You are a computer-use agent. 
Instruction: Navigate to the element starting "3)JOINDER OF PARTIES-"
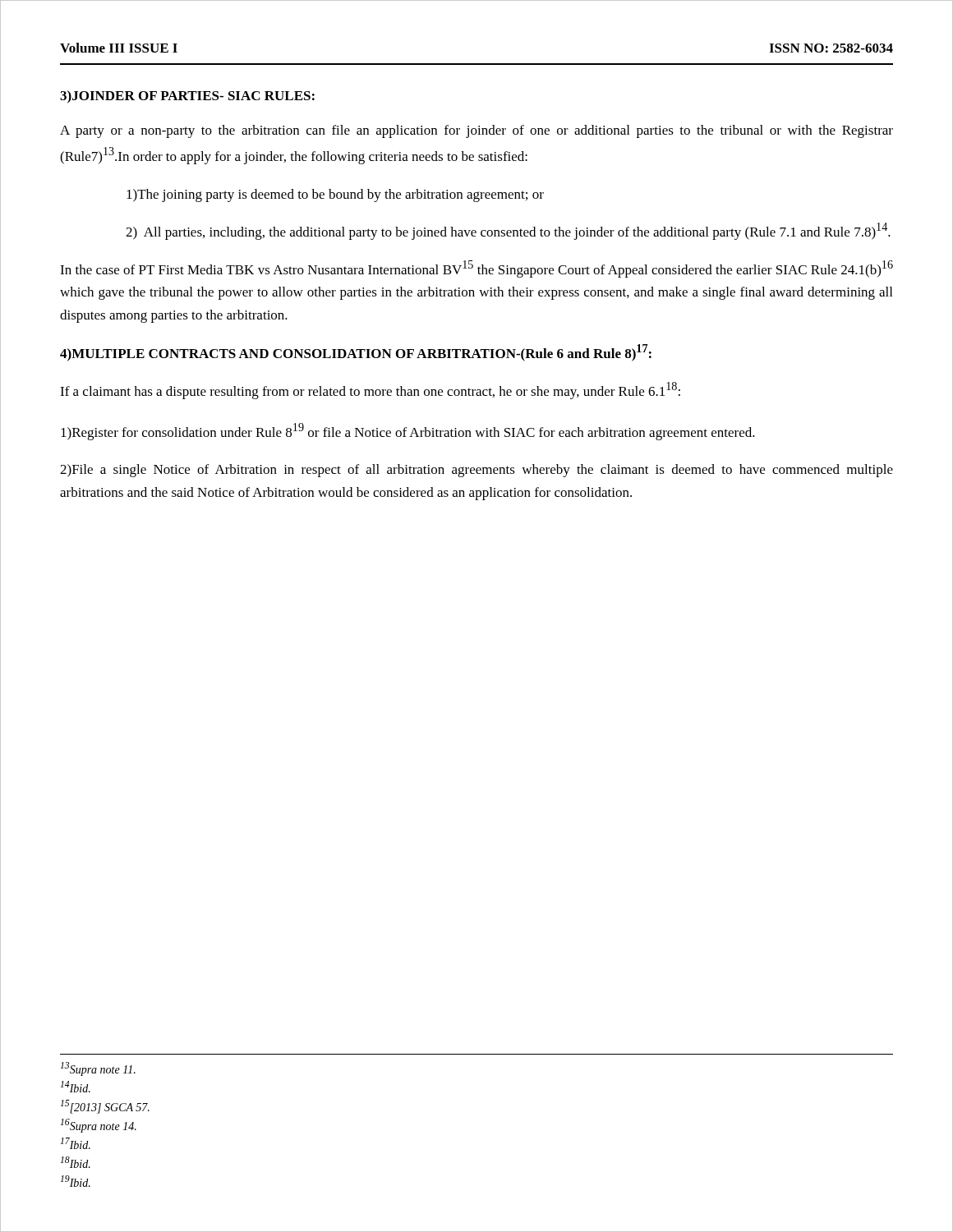coord(188,96)
